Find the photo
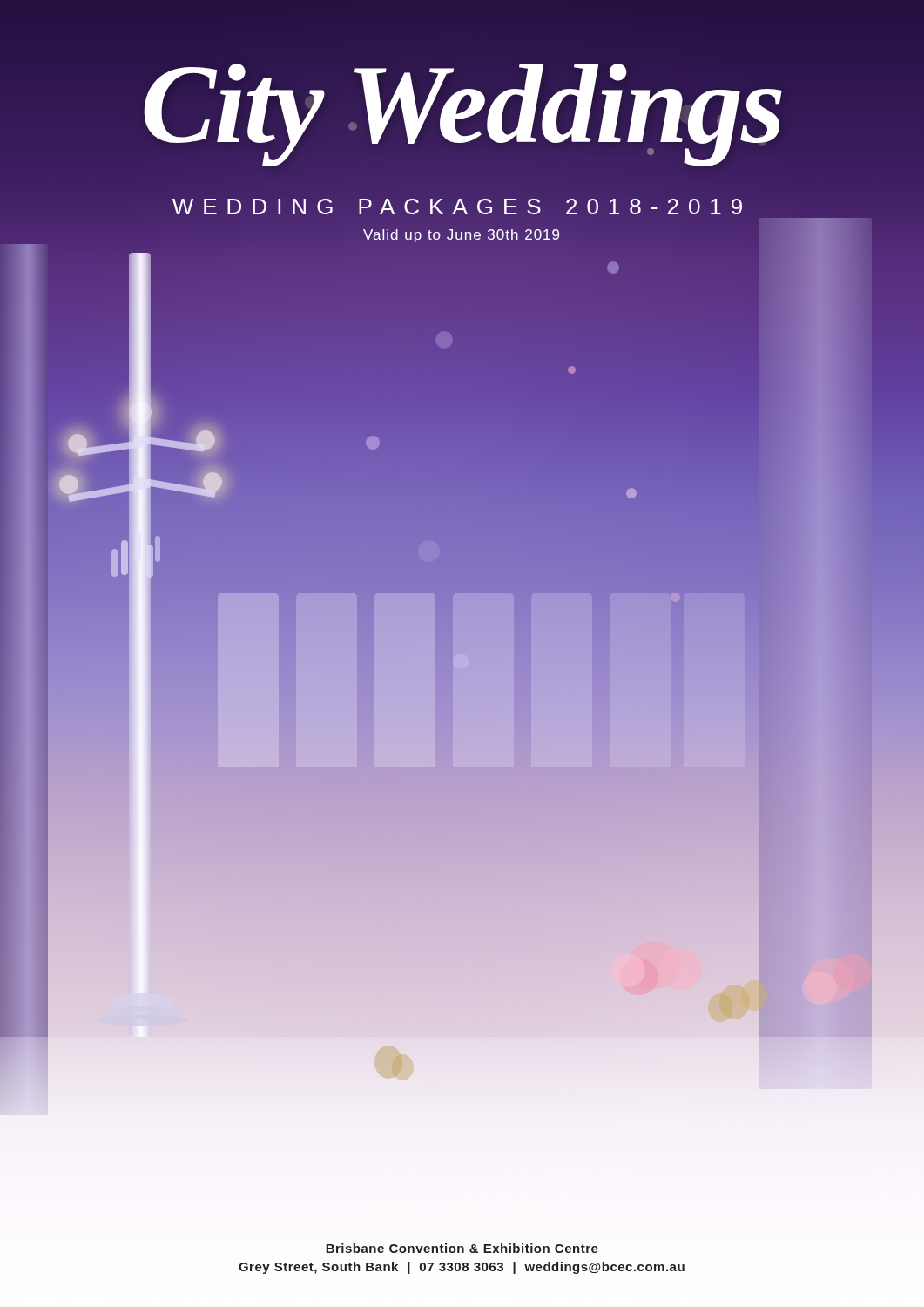This screenshot has width=924, height=1307. 462,654
